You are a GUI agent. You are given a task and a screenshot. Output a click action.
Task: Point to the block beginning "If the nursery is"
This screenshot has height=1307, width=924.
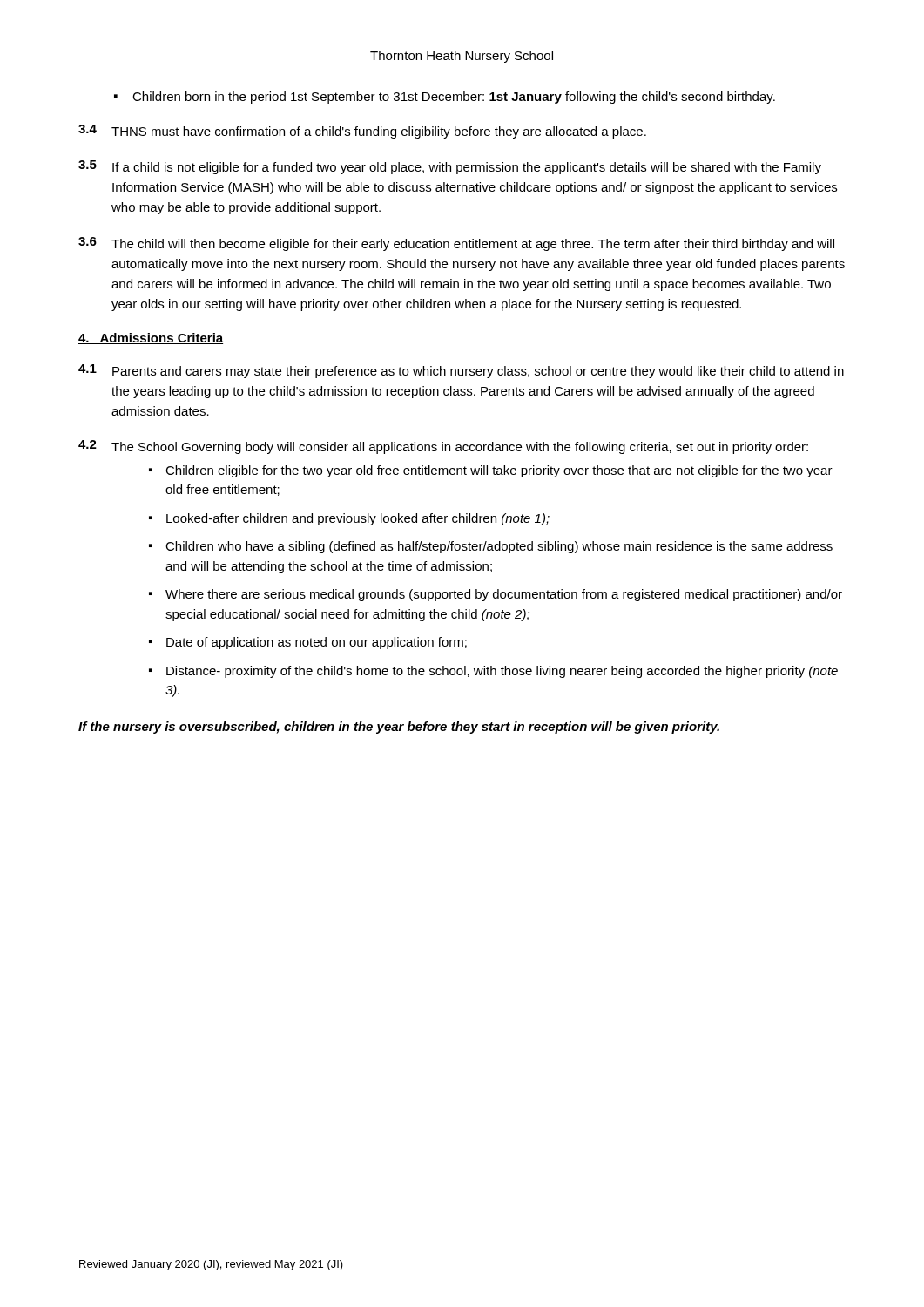[x=399, y=726]
